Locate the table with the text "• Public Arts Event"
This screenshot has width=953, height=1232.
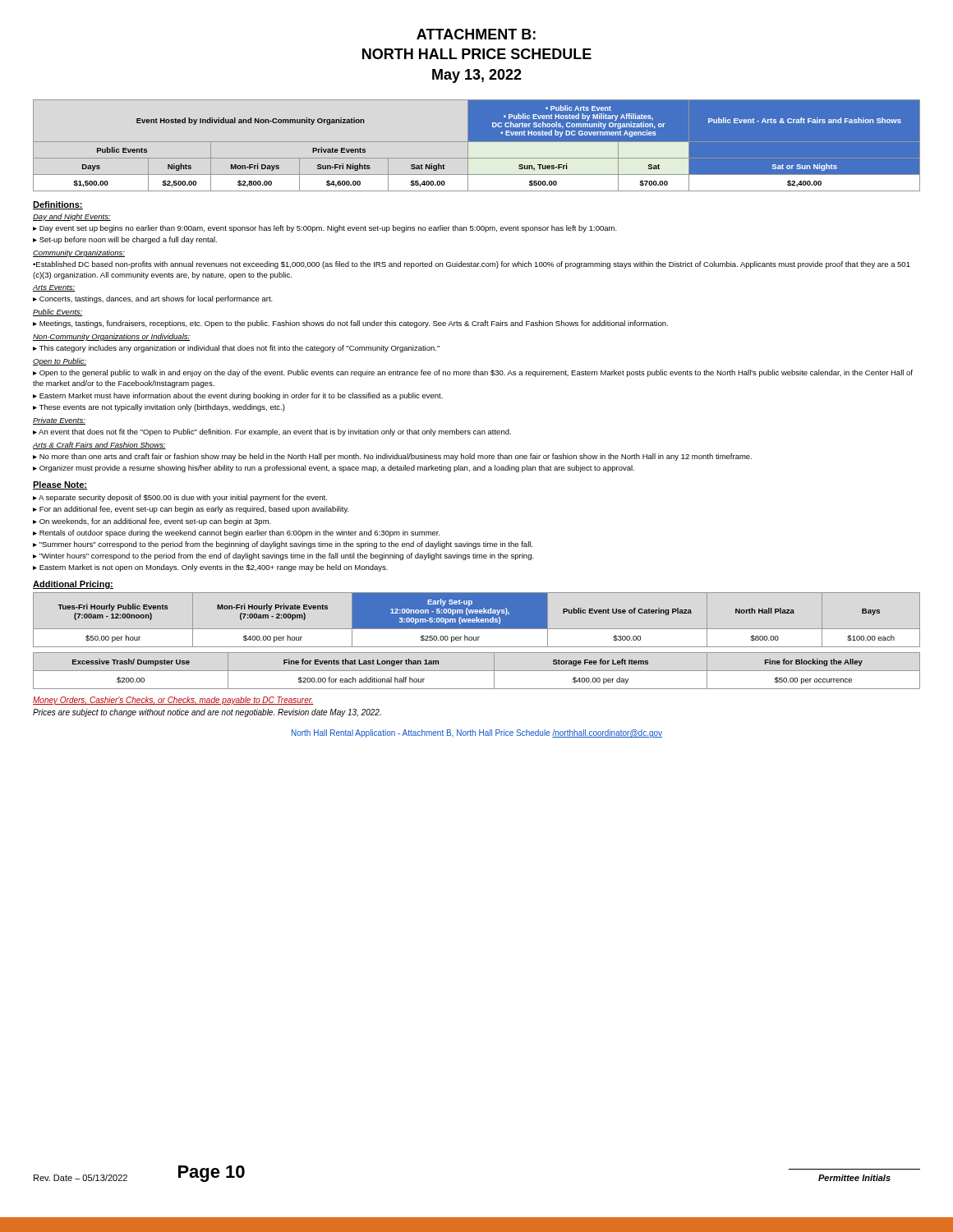coord(476,145)
